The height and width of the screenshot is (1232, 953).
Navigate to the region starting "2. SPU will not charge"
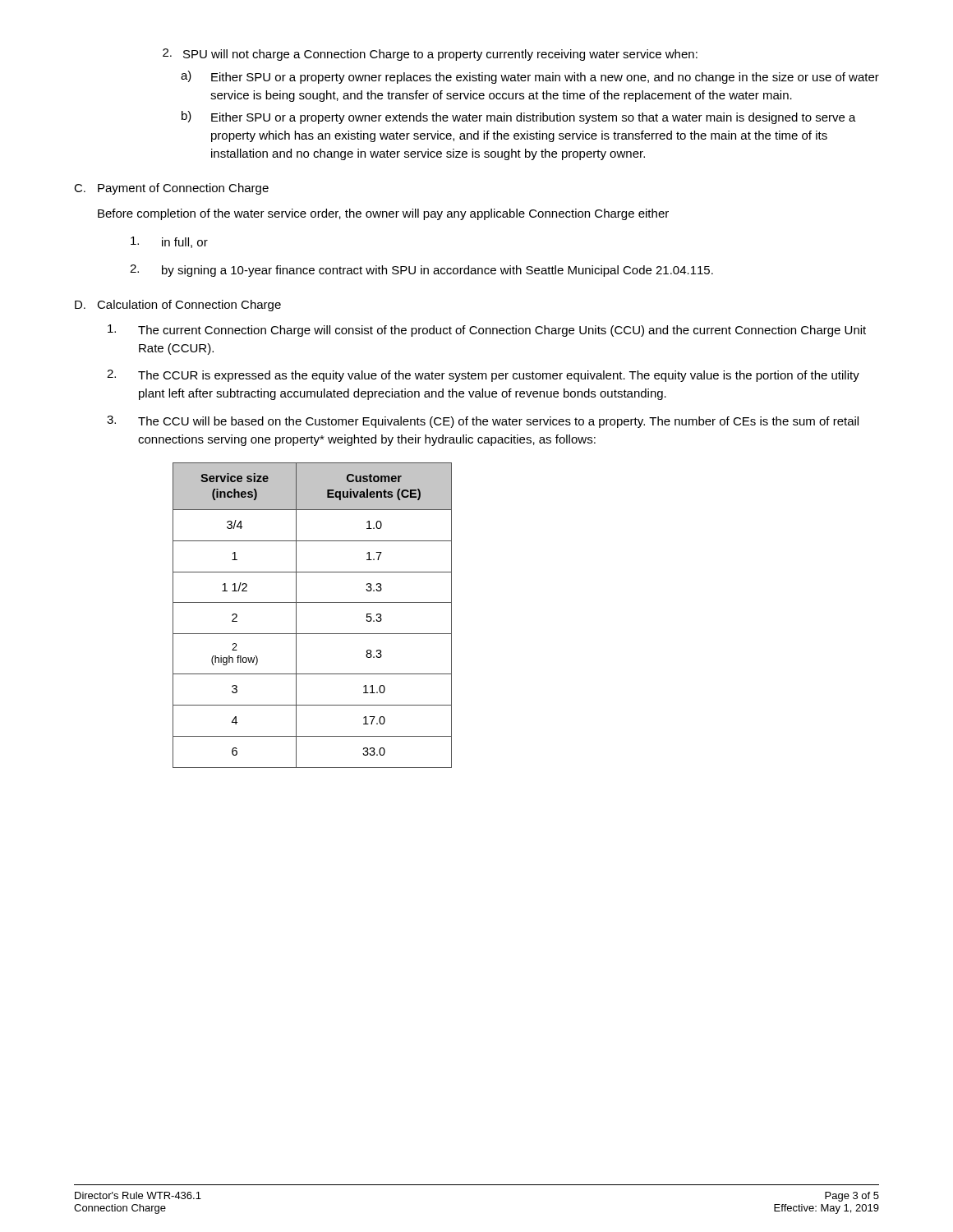tap(509, 54)
